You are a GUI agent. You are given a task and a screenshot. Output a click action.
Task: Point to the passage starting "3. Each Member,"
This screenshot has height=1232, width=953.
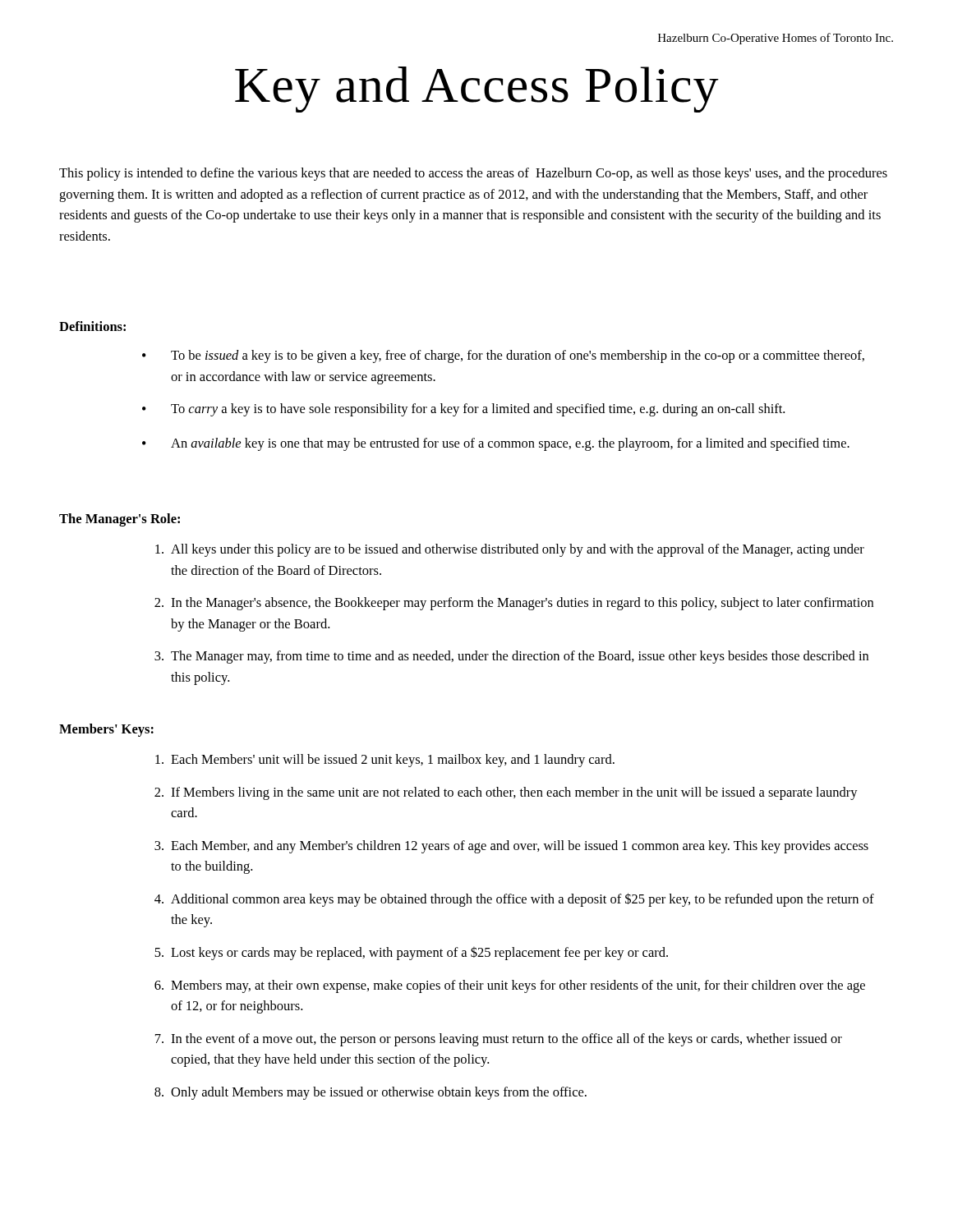(518, 856)
